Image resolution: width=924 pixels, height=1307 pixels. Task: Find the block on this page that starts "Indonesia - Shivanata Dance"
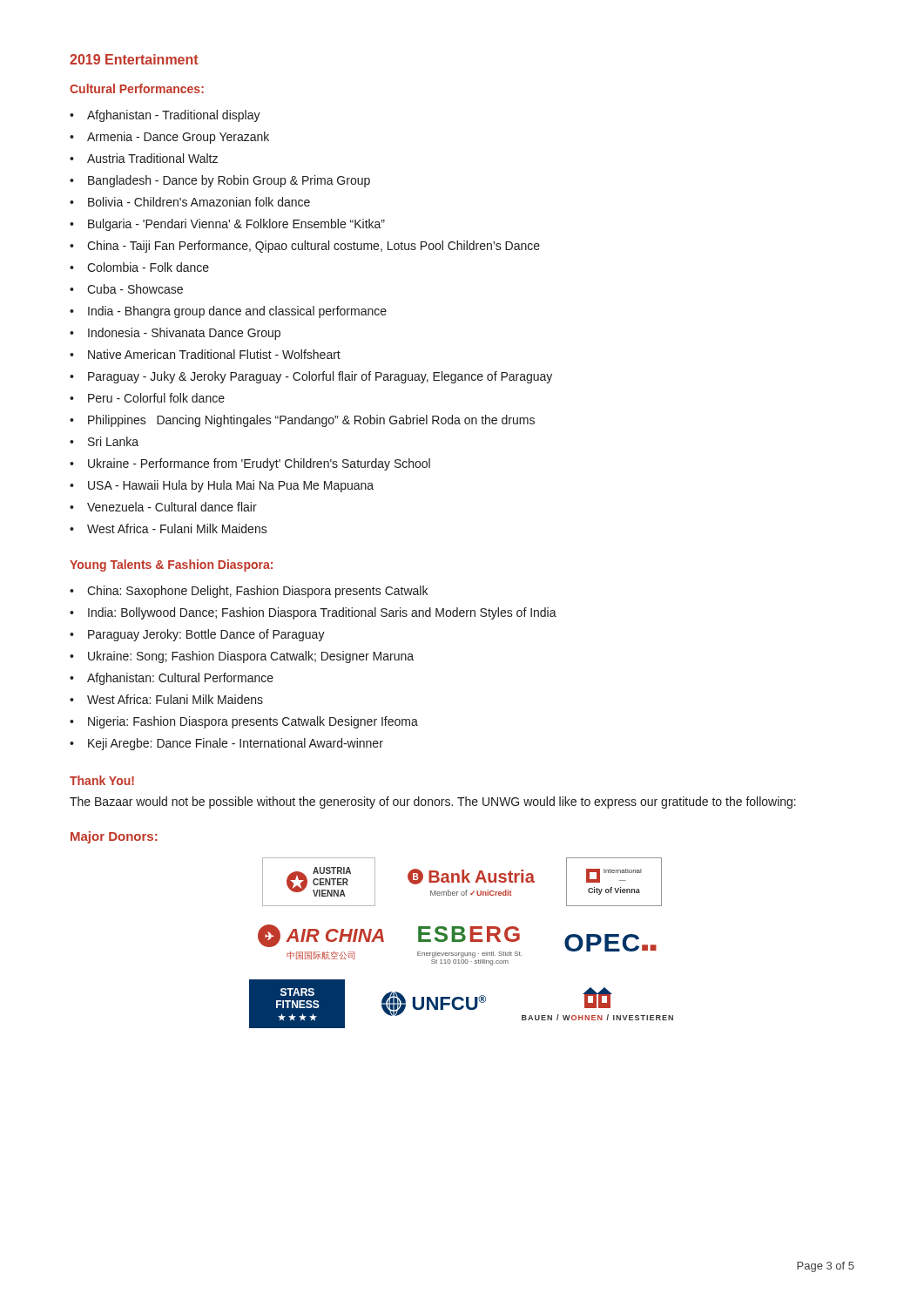click(175, 334)
